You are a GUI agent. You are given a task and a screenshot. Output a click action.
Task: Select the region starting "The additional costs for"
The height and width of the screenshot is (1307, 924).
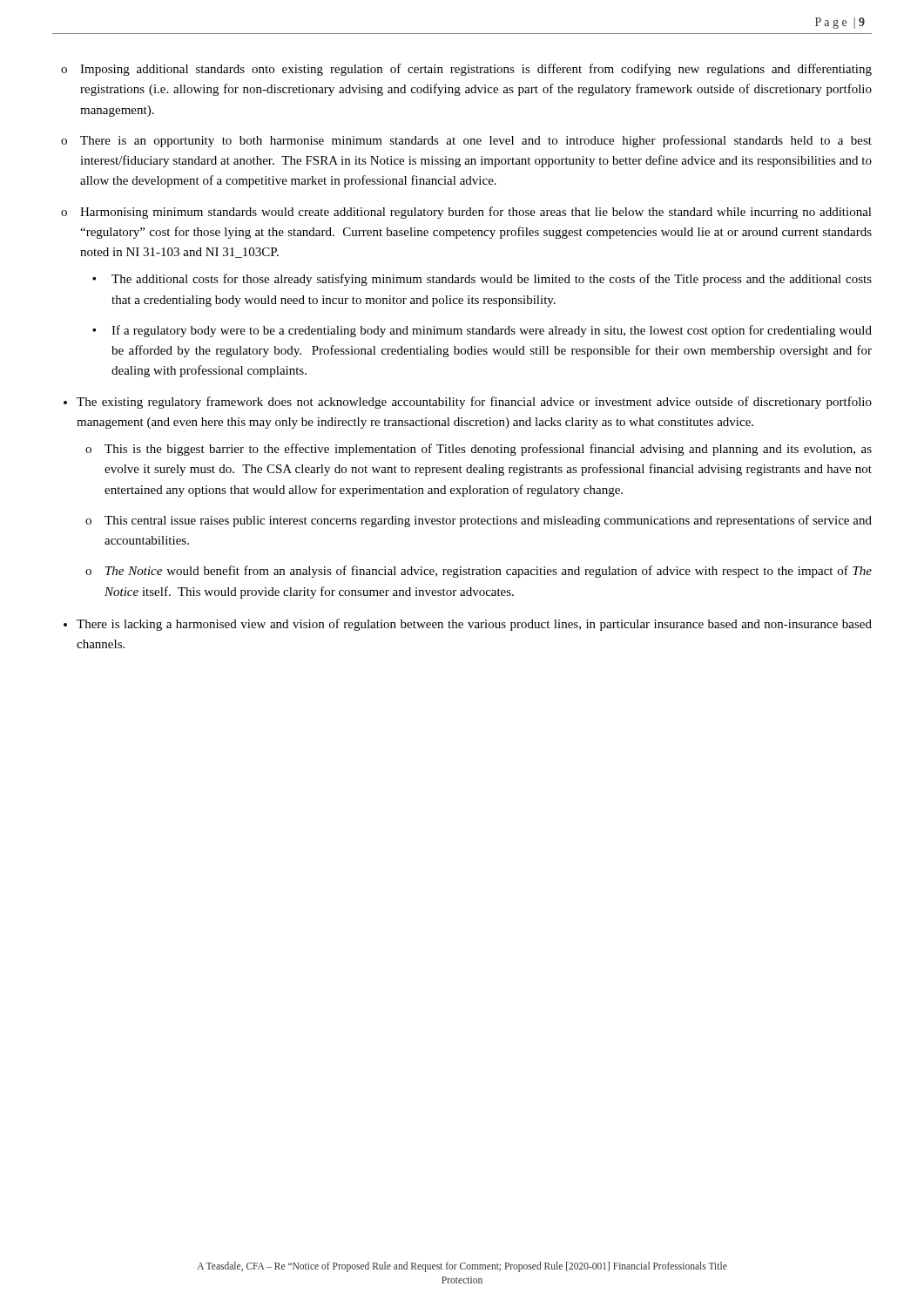pos(492,289)
